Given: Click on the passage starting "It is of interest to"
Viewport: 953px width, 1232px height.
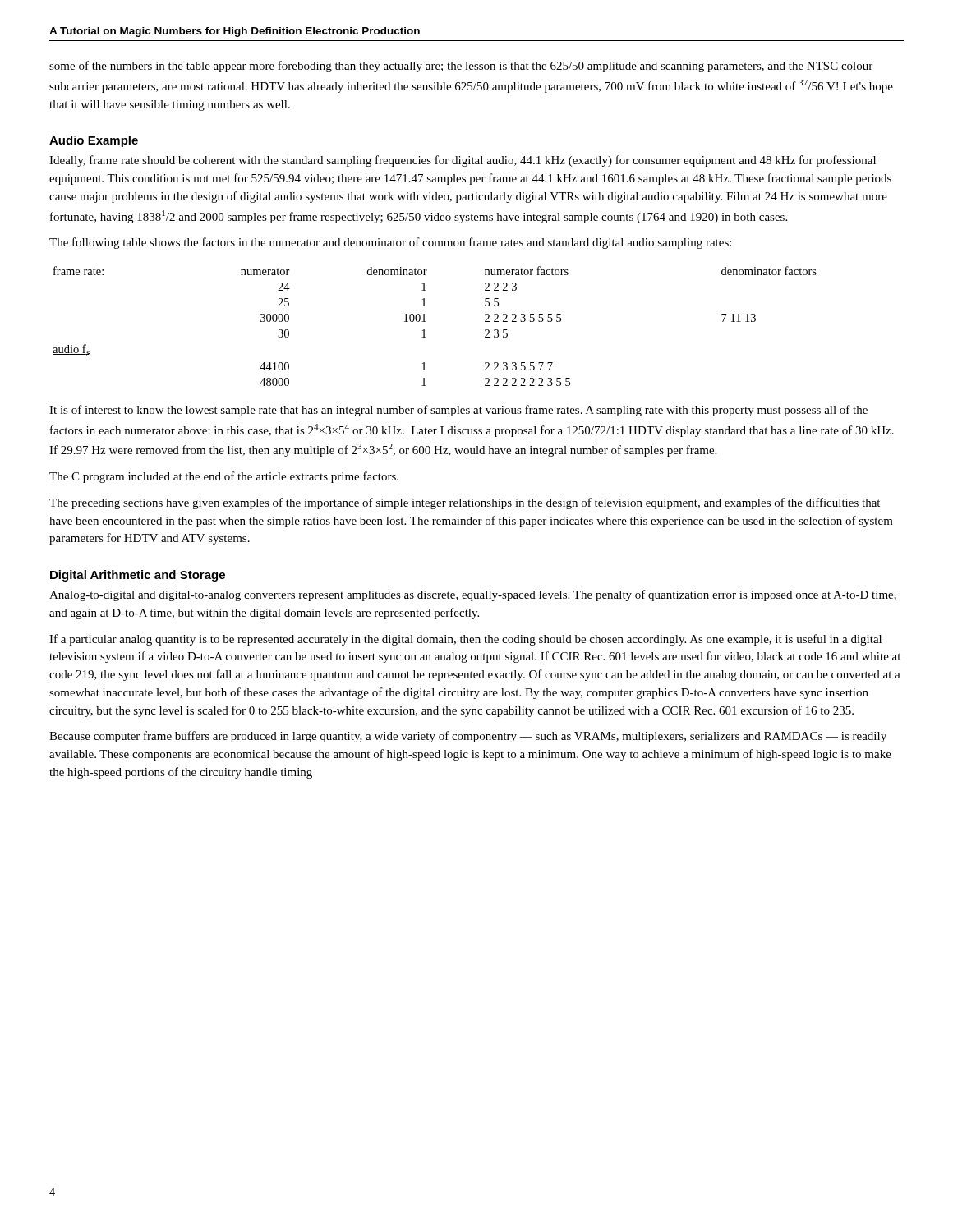Looking at the screenshot, I should click(472, 430).
